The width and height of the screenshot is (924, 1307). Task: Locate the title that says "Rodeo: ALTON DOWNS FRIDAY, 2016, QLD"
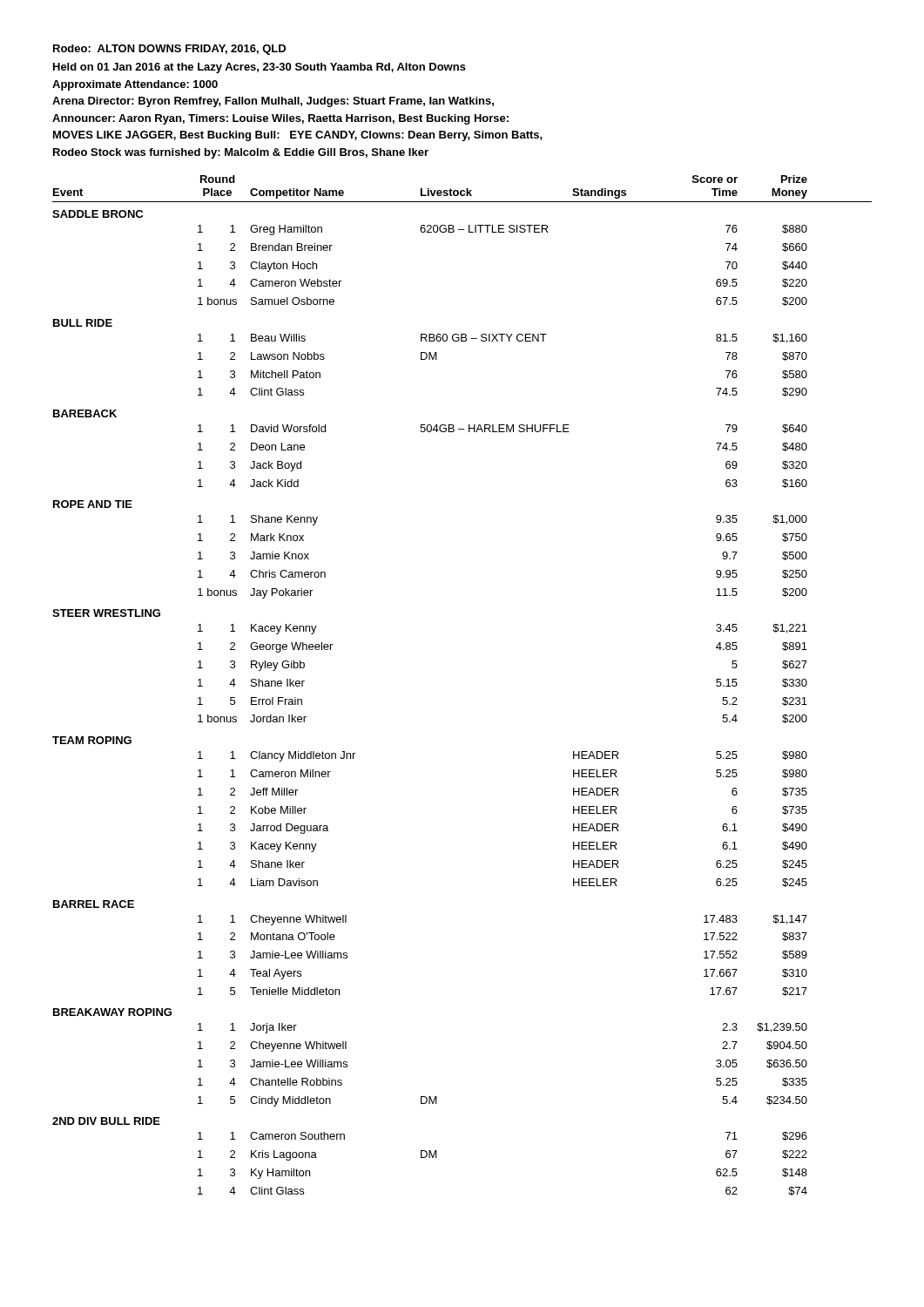(169, 48)
